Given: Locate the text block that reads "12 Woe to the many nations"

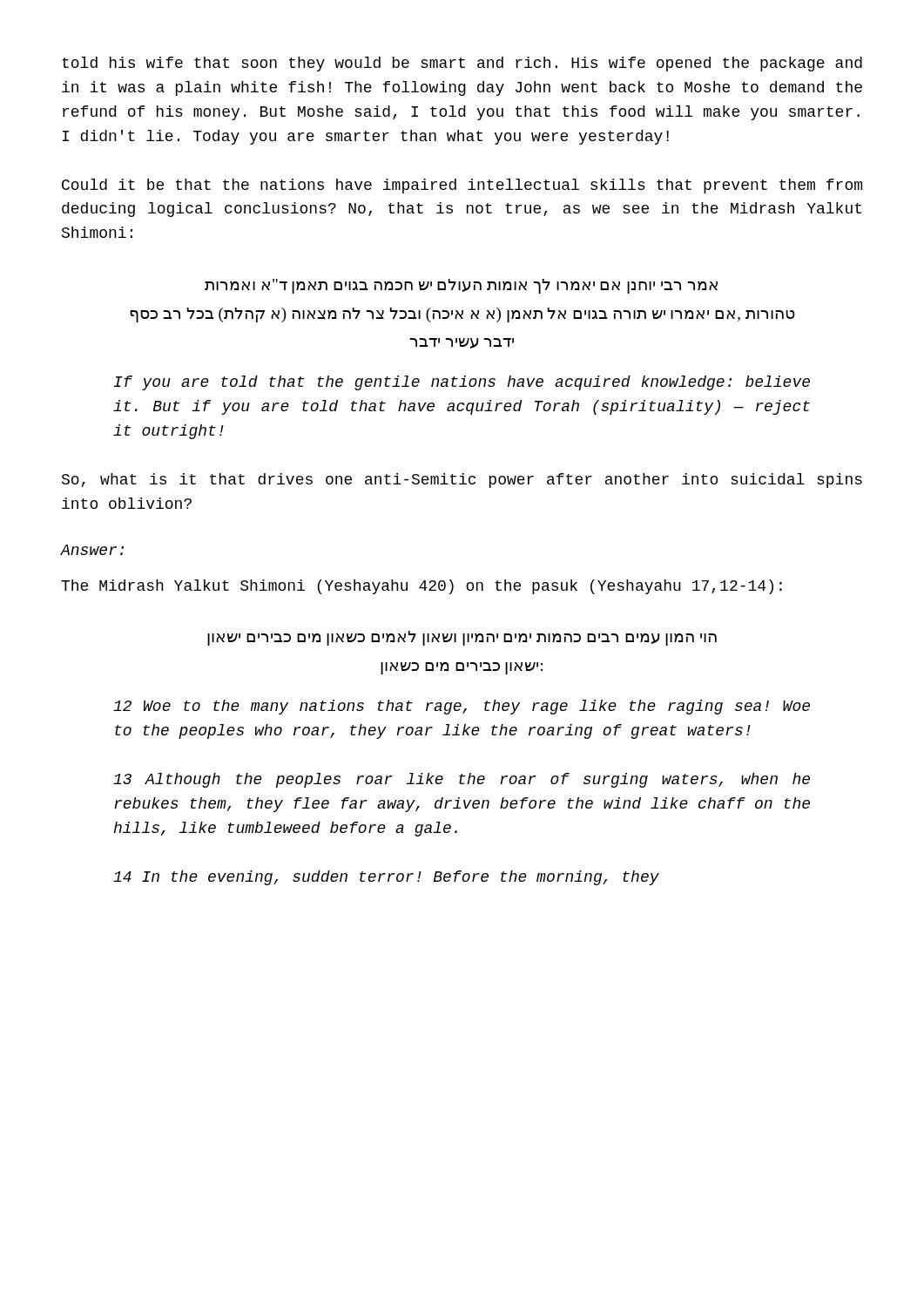Looking at the screenshot, I should tap(462, 719).
